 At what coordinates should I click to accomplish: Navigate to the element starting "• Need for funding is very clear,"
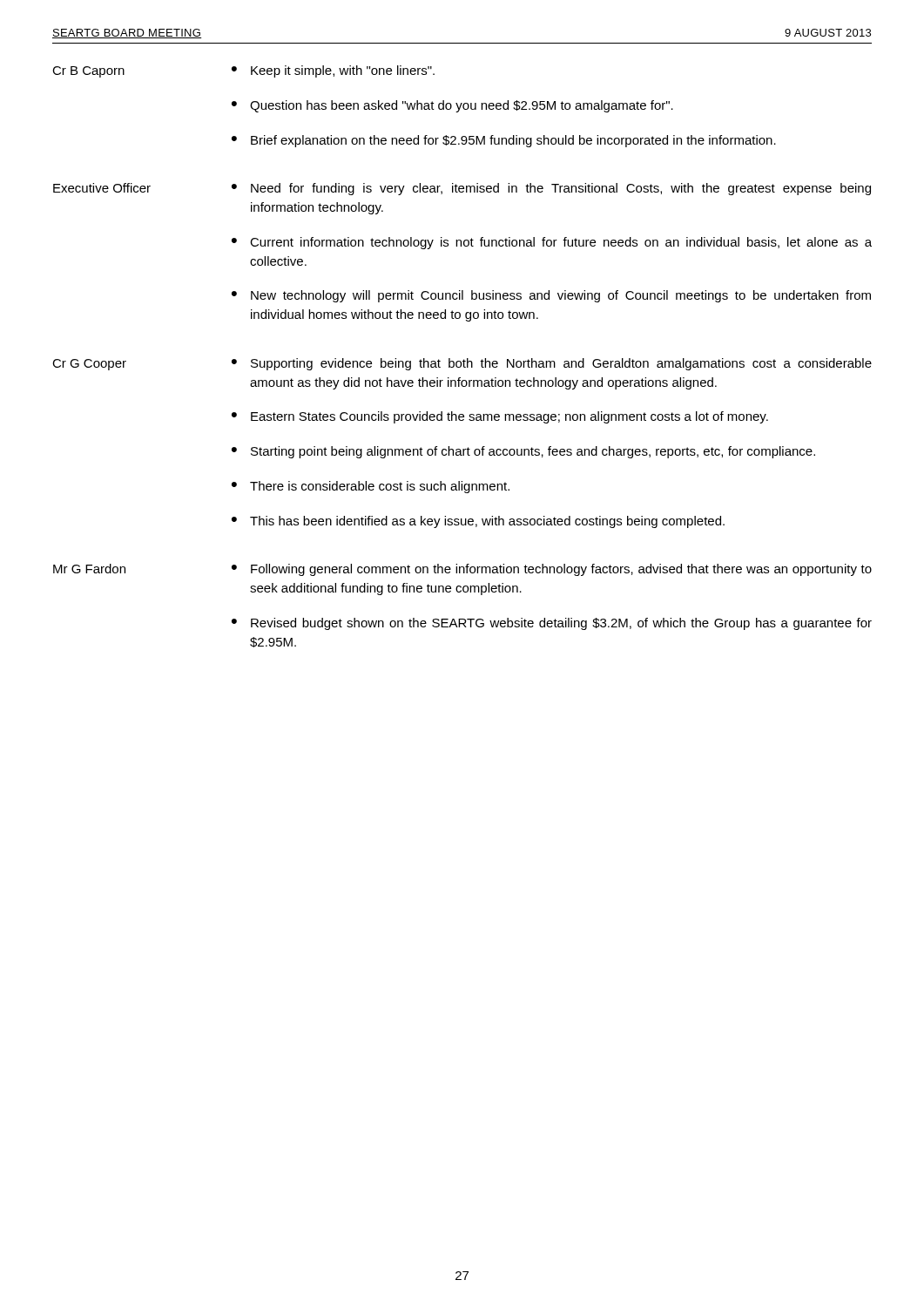[x=551, y=198]
